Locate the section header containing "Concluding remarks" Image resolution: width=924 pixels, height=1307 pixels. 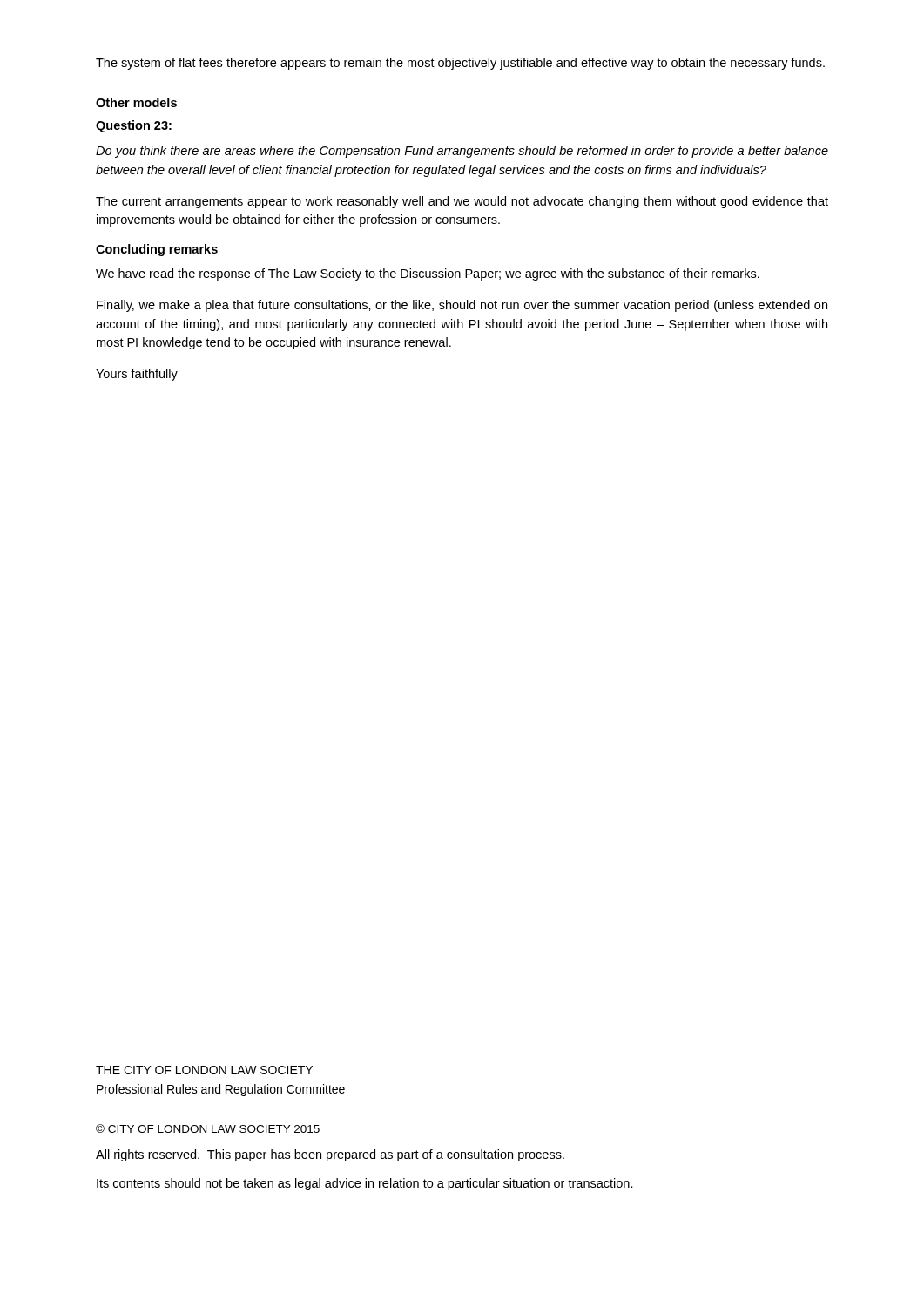pos(157,249)
